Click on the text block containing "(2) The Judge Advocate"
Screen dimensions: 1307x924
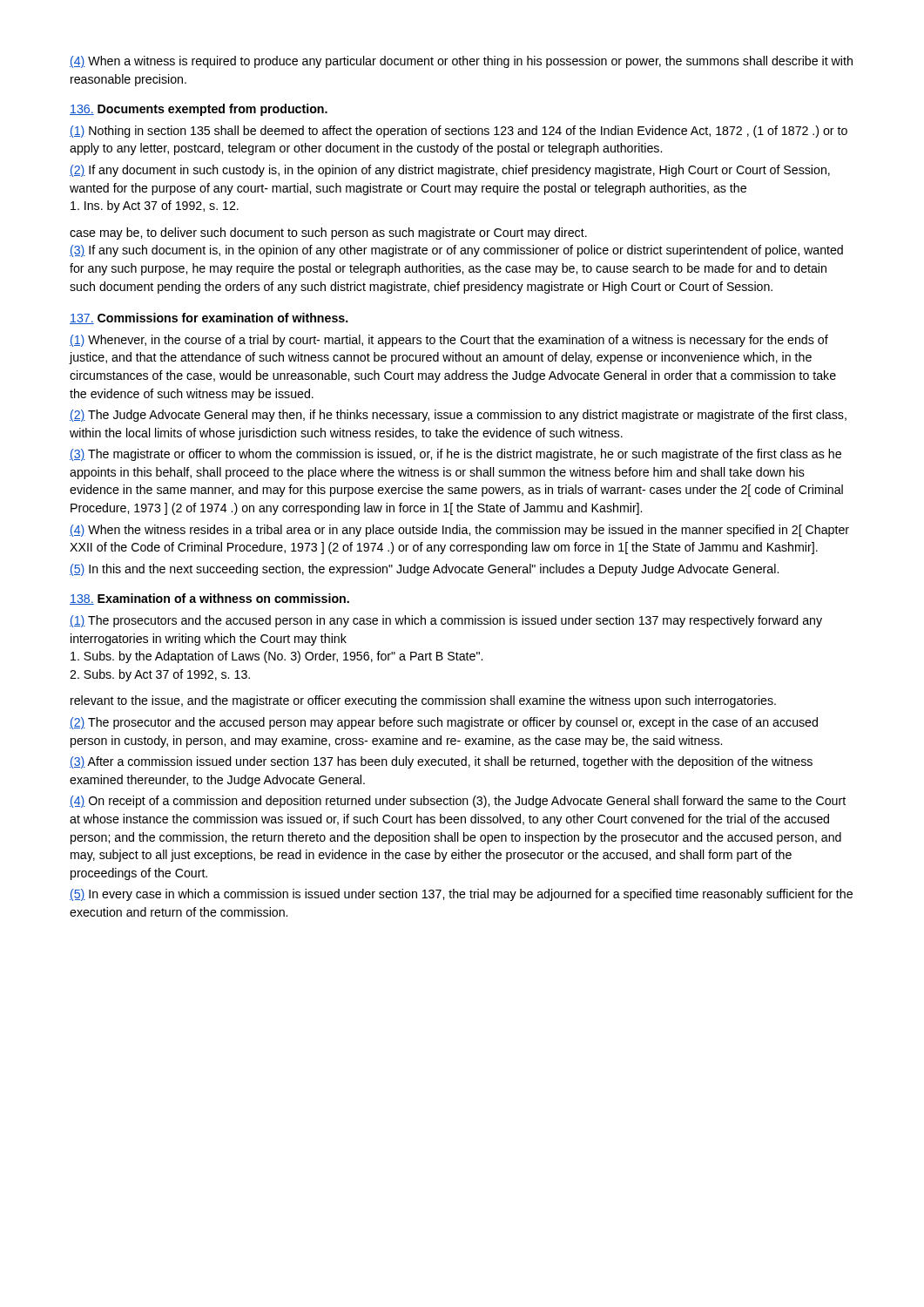click(458, 424)
